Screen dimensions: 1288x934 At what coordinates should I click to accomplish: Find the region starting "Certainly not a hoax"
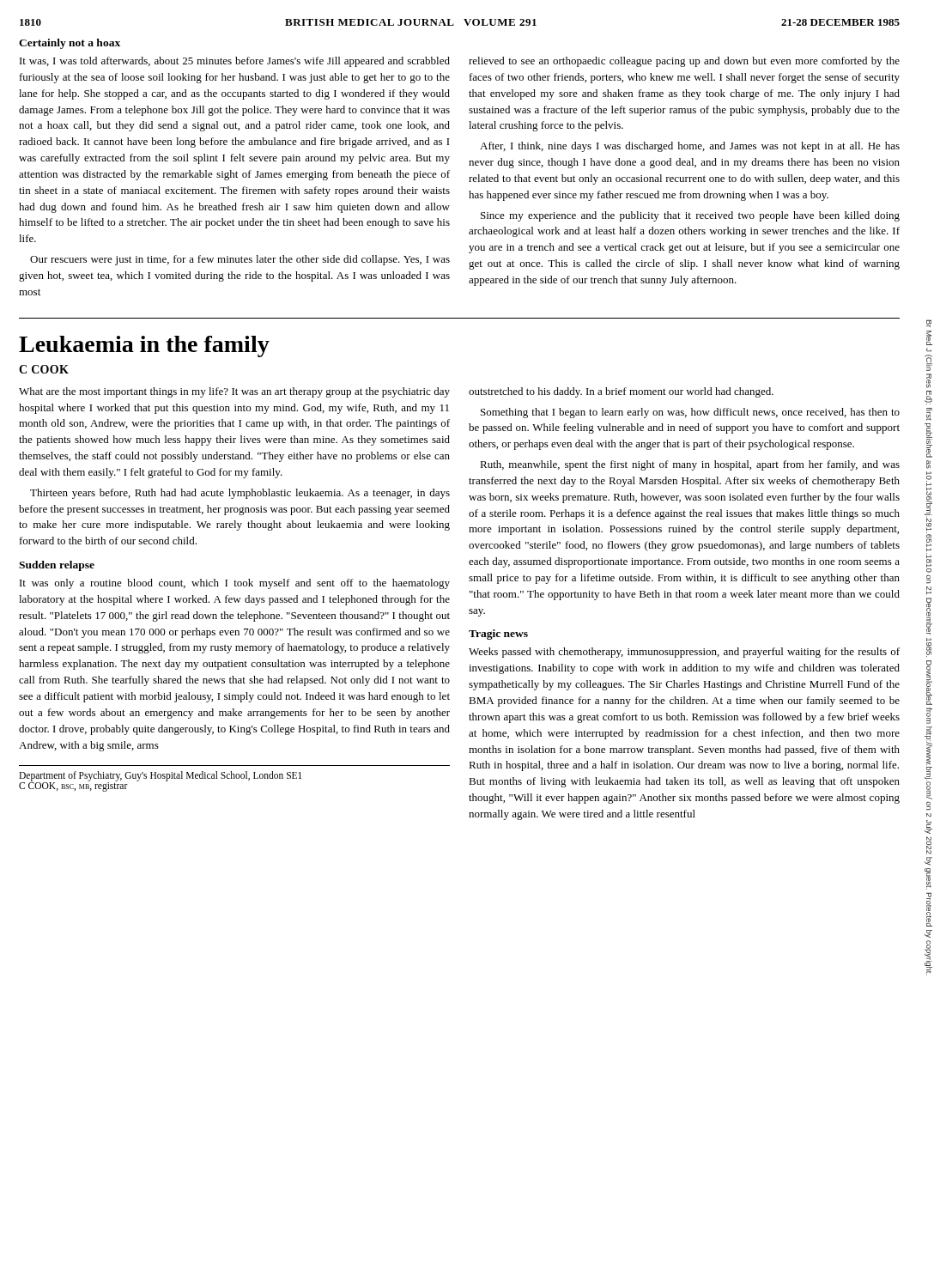point(70,43)
